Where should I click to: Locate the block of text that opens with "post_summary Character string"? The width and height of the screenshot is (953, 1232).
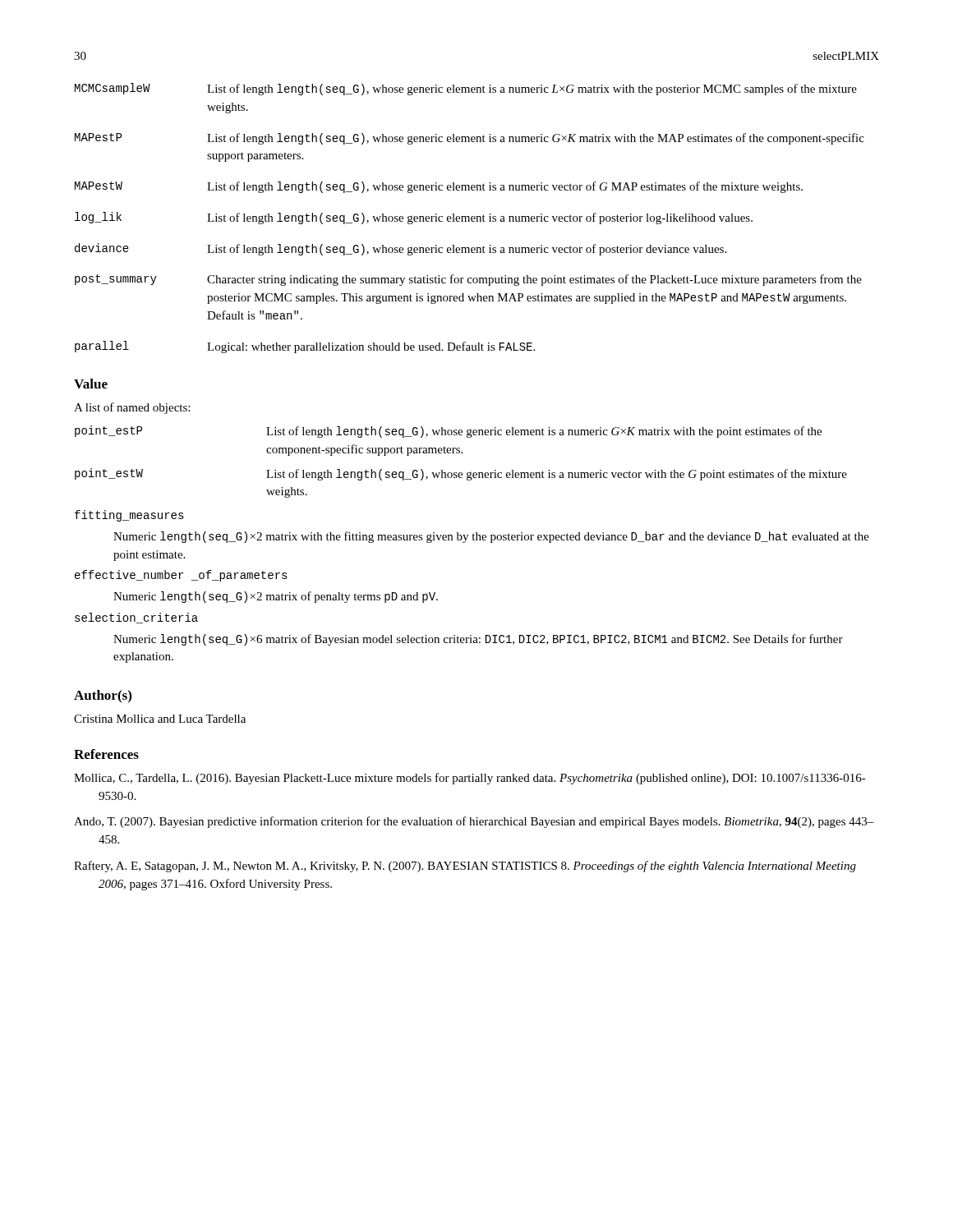[476, 298]
